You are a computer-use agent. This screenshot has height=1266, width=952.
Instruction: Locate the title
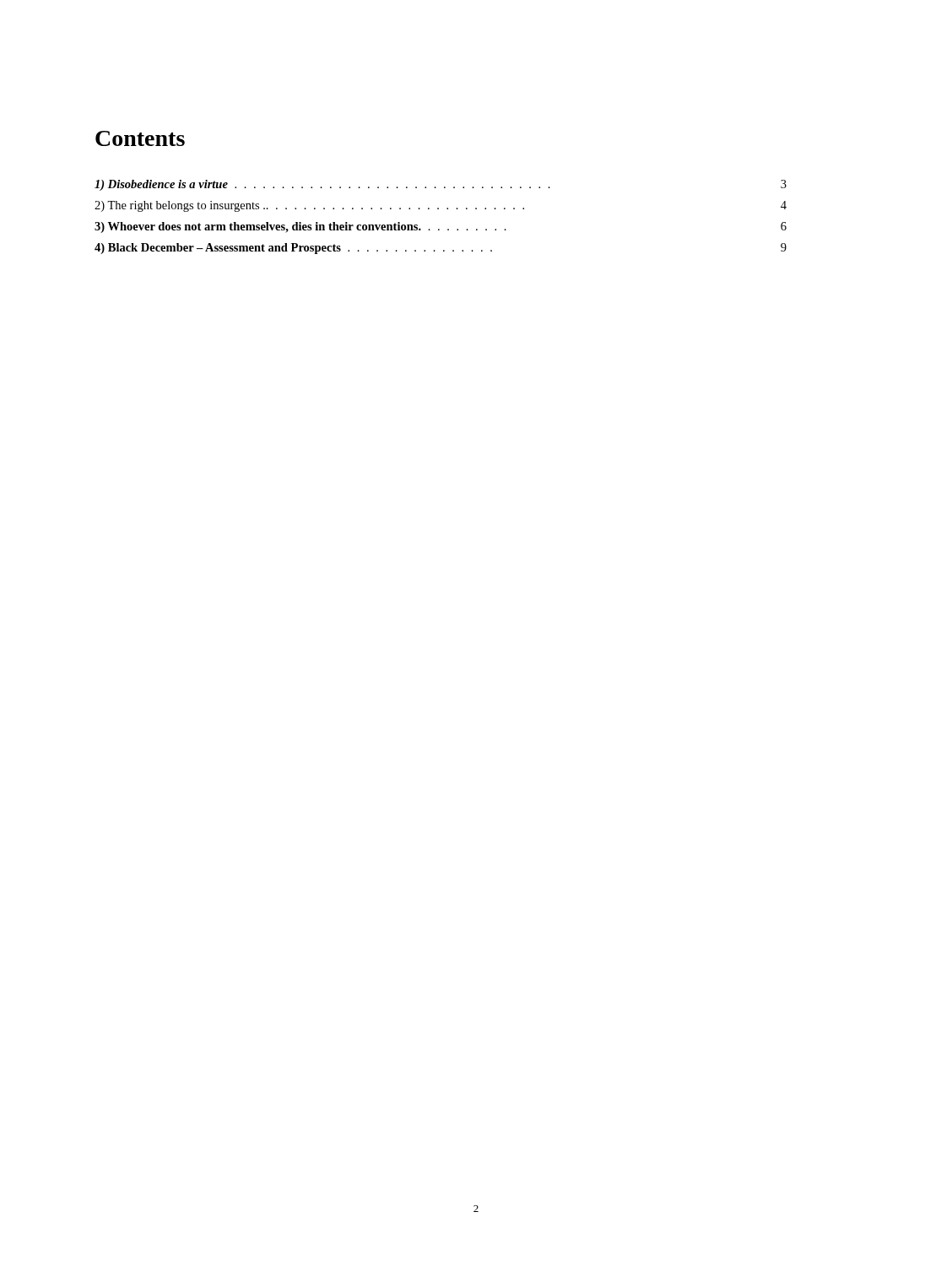click(140, 138)
